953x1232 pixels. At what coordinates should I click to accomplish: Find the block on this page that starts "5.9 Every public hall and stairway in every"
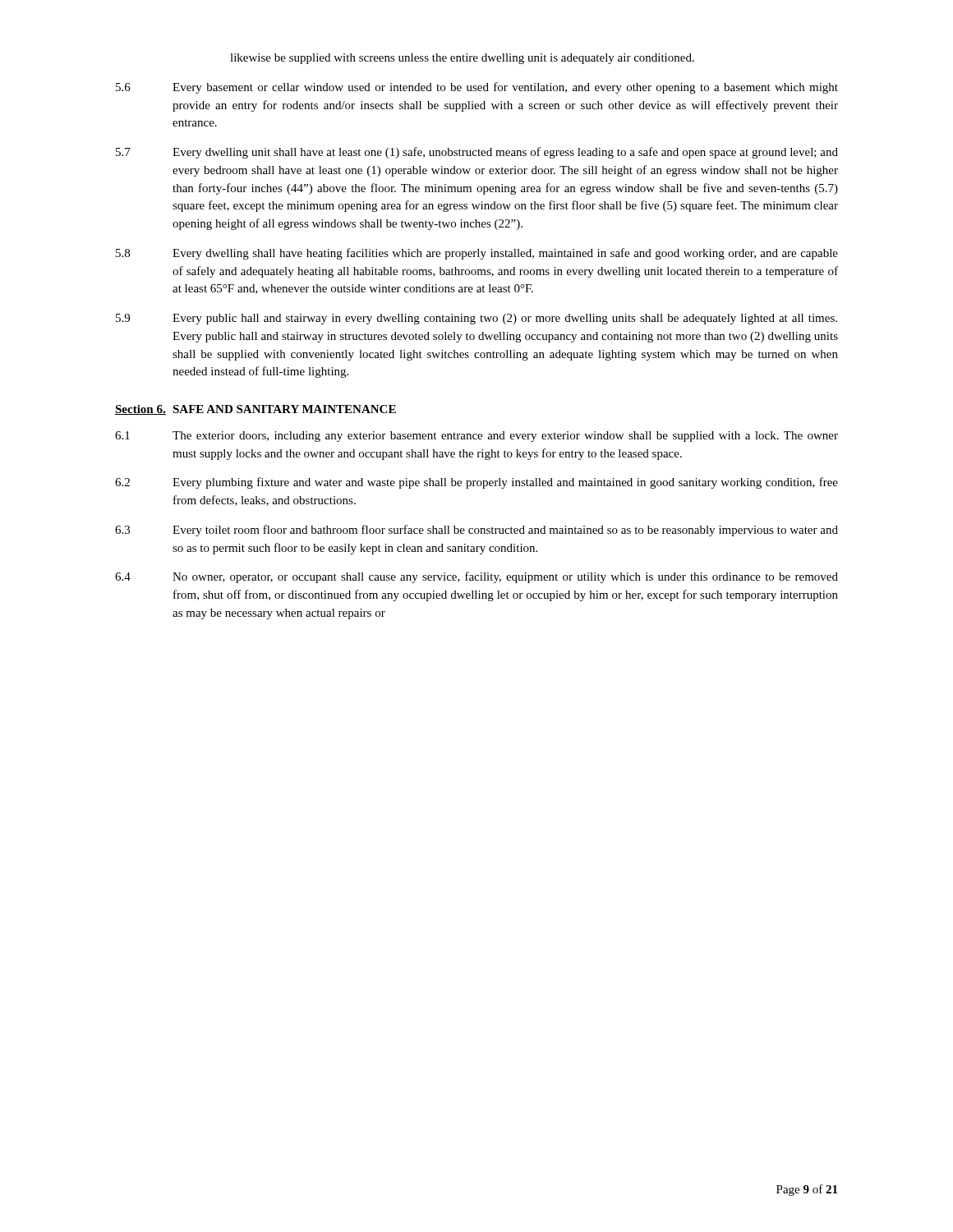click(476, 345)
